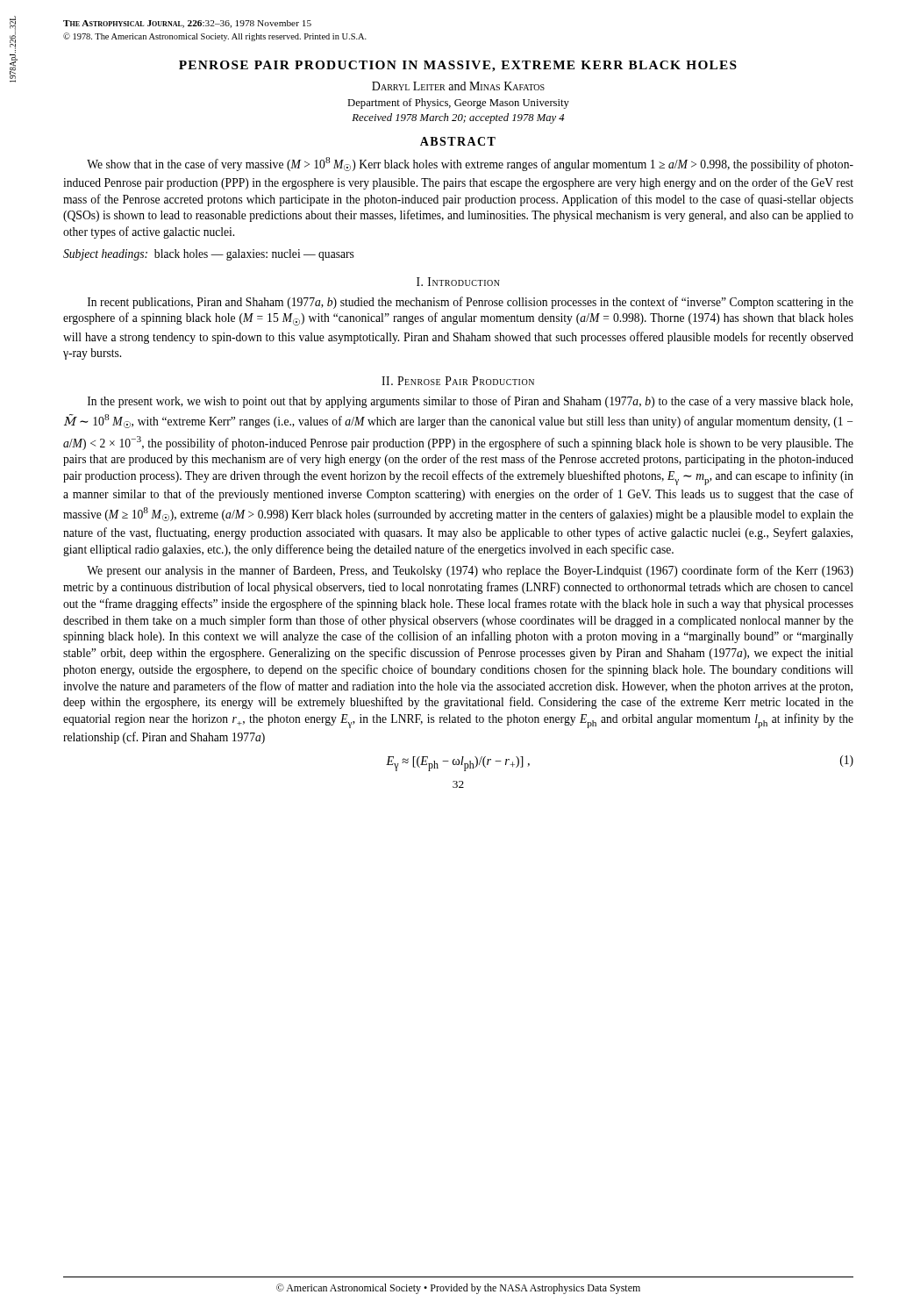Click on the region starting "Subject headings: black holes — galaxies: nuclei —"
Screen dimensions: 1316x906
coord(209,254)
